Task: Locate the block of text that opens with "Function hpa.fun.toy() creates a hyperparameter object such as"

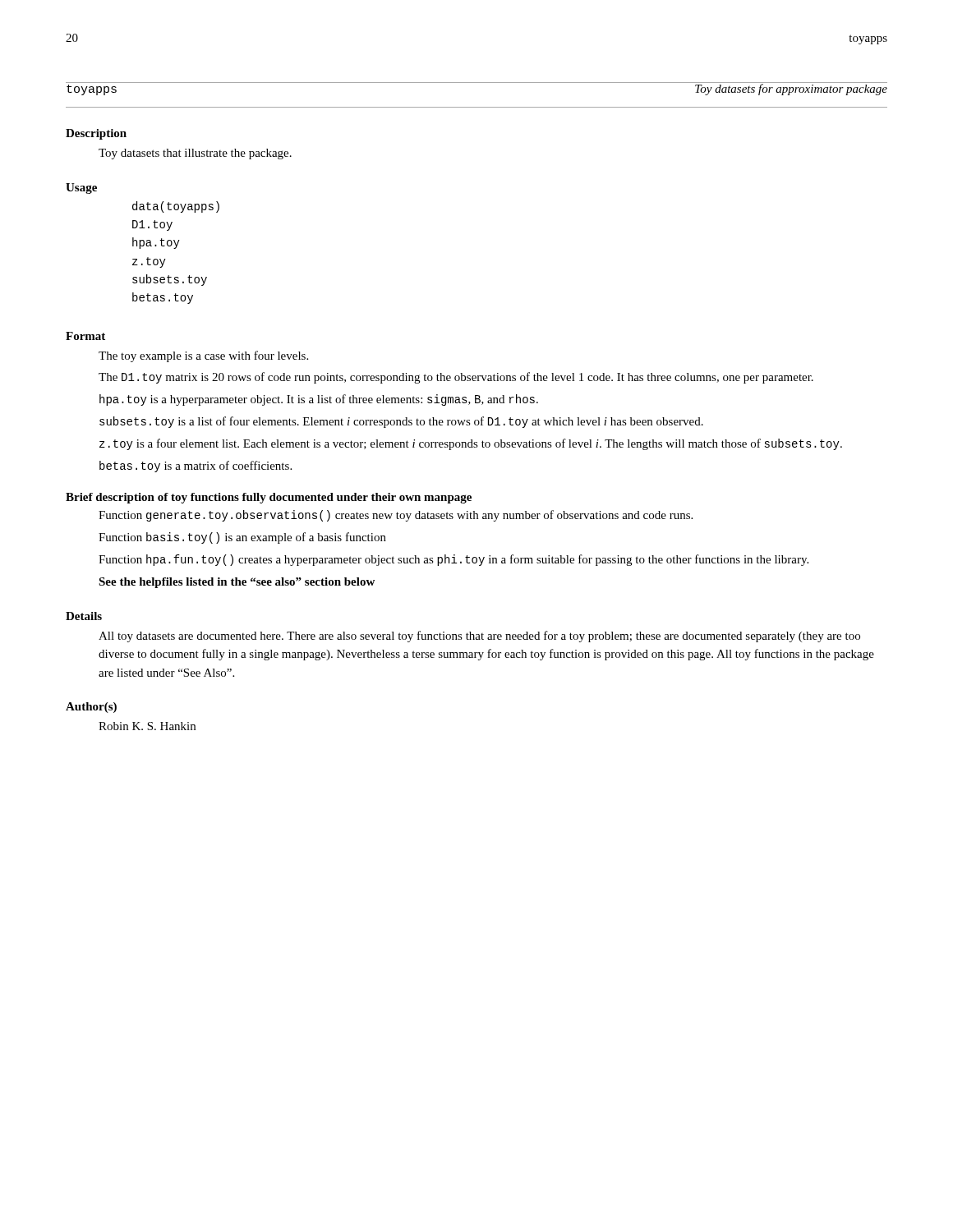Action: tap(454, 560)
